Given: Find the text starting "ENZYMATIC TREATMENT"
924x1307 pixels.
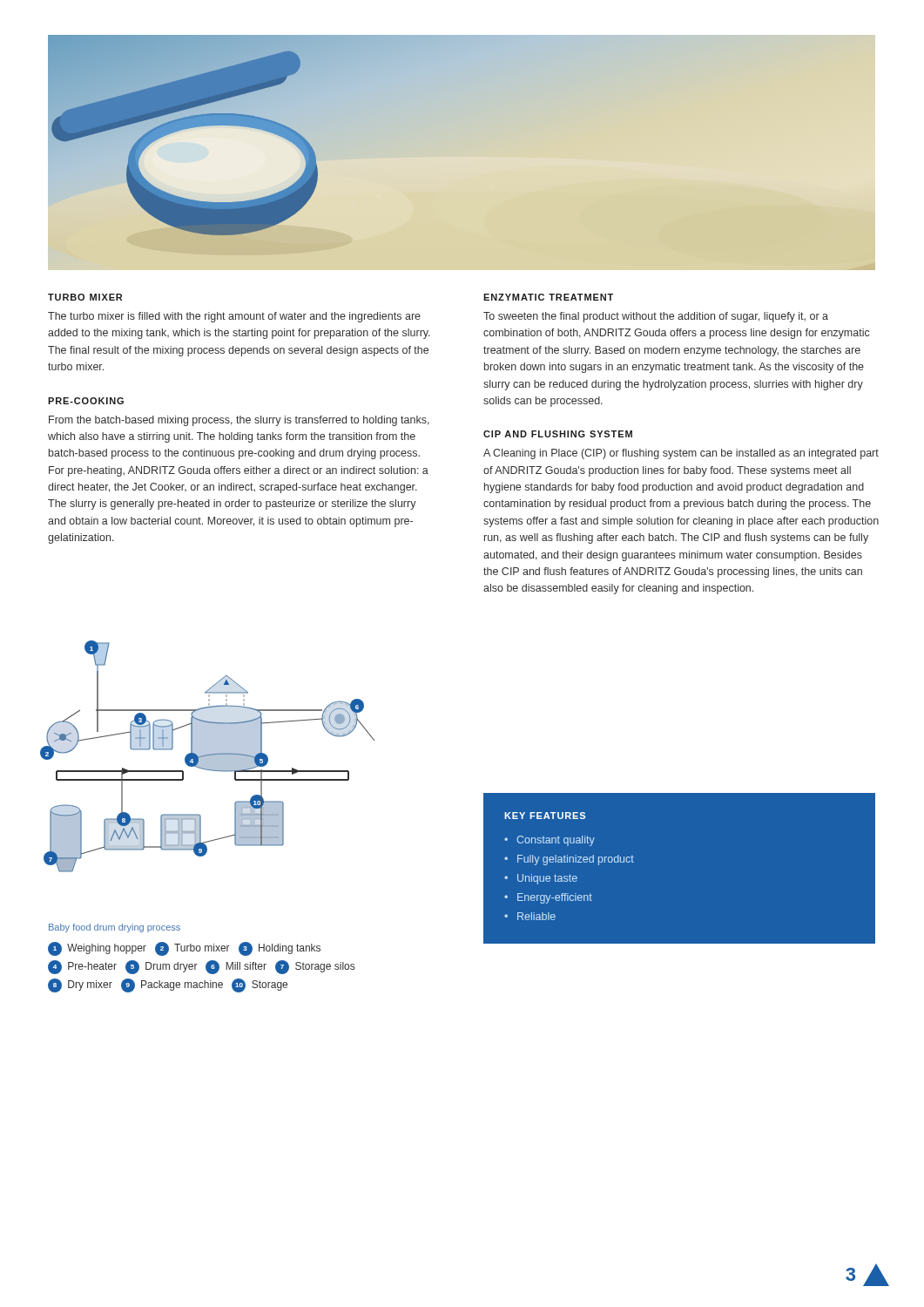Looking at the screenshot, I should pyautogui.click(x=549, y=297).
